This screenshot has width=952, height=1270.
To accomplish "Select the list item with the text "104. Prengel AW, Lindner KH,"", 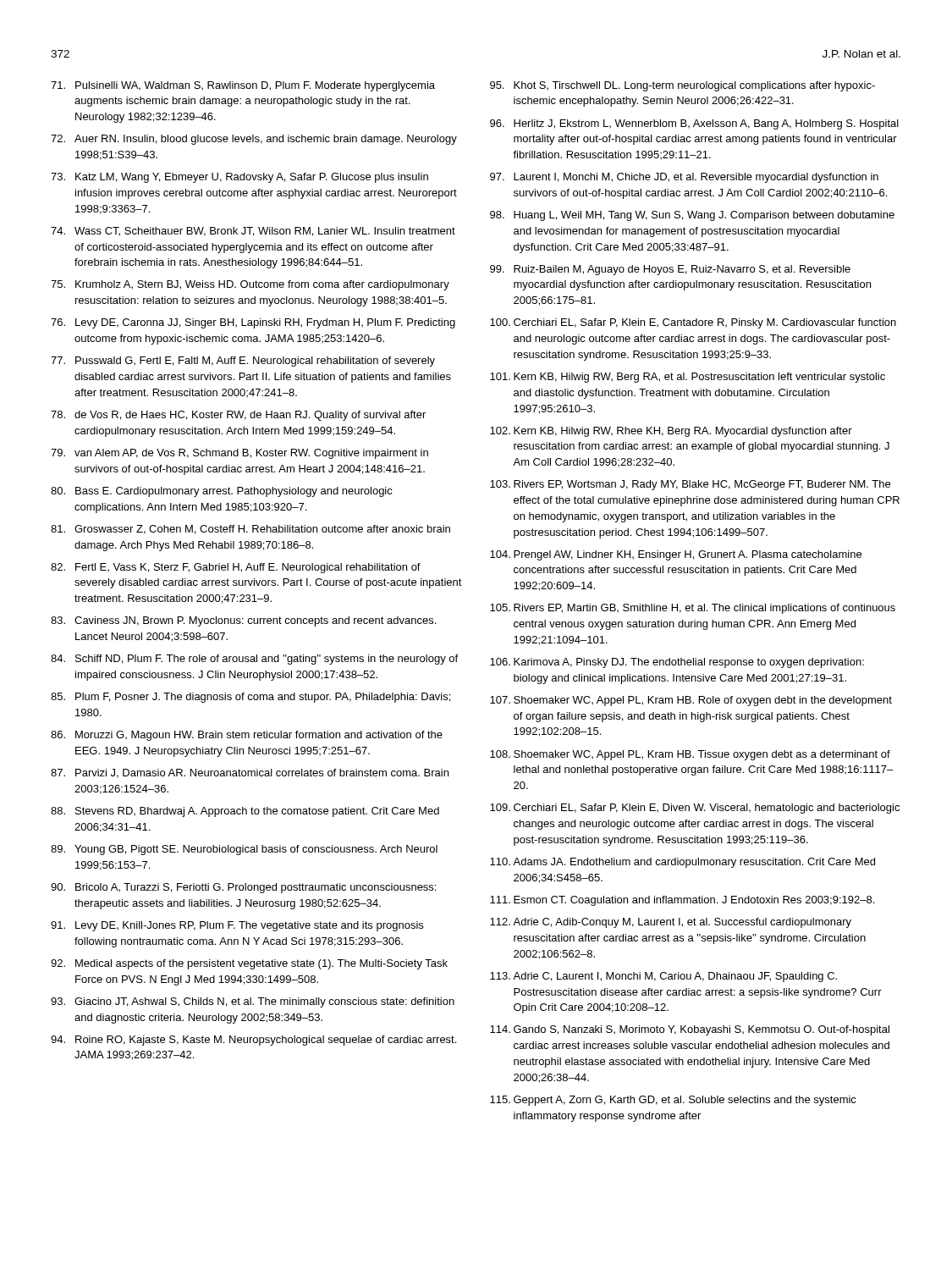I will tap(695, 570).
